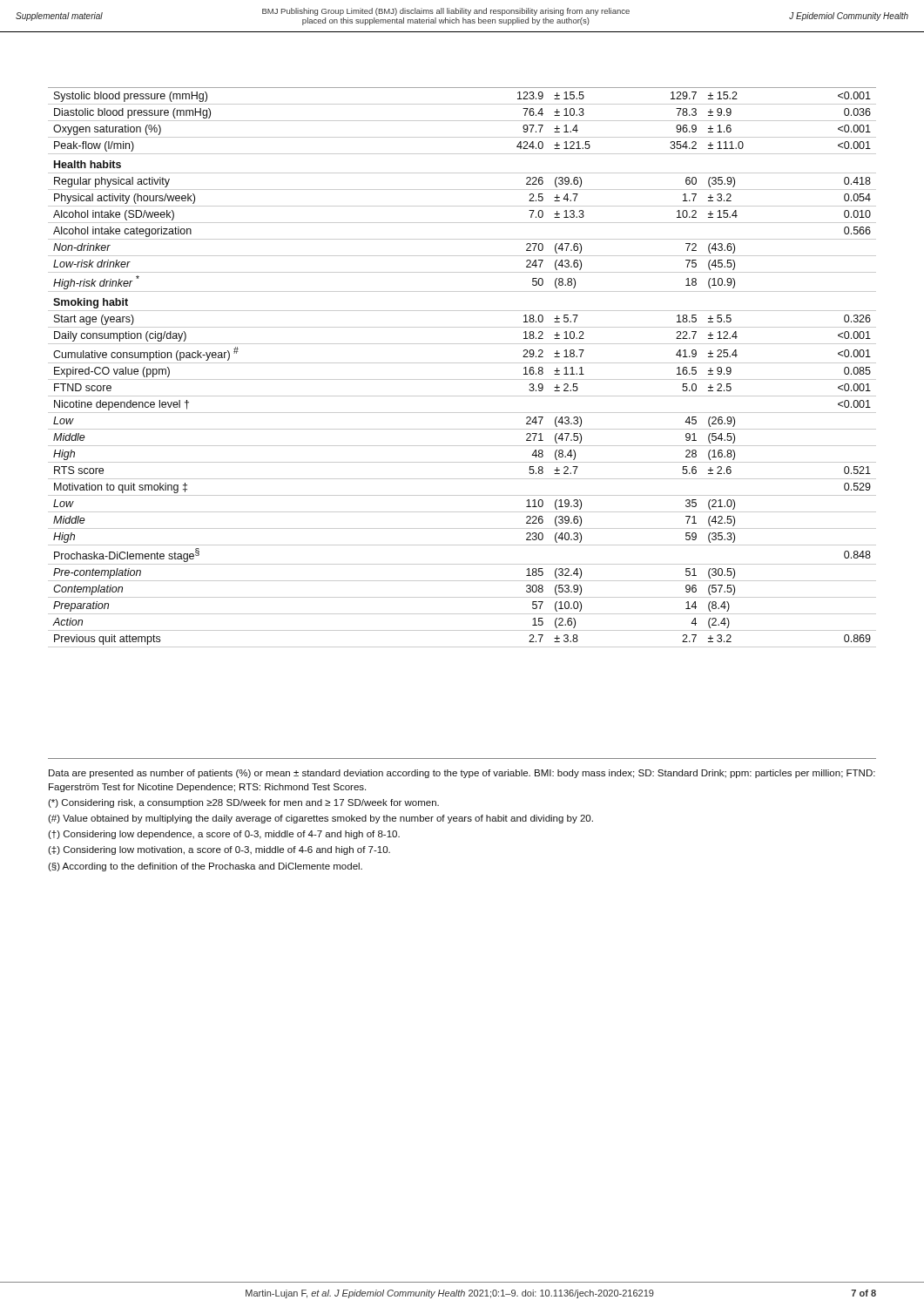Viewport: 924px width, 1307px height.
Task: Click on the footnote containing "(#) Value obtained by"
Action: coord(462,819)
